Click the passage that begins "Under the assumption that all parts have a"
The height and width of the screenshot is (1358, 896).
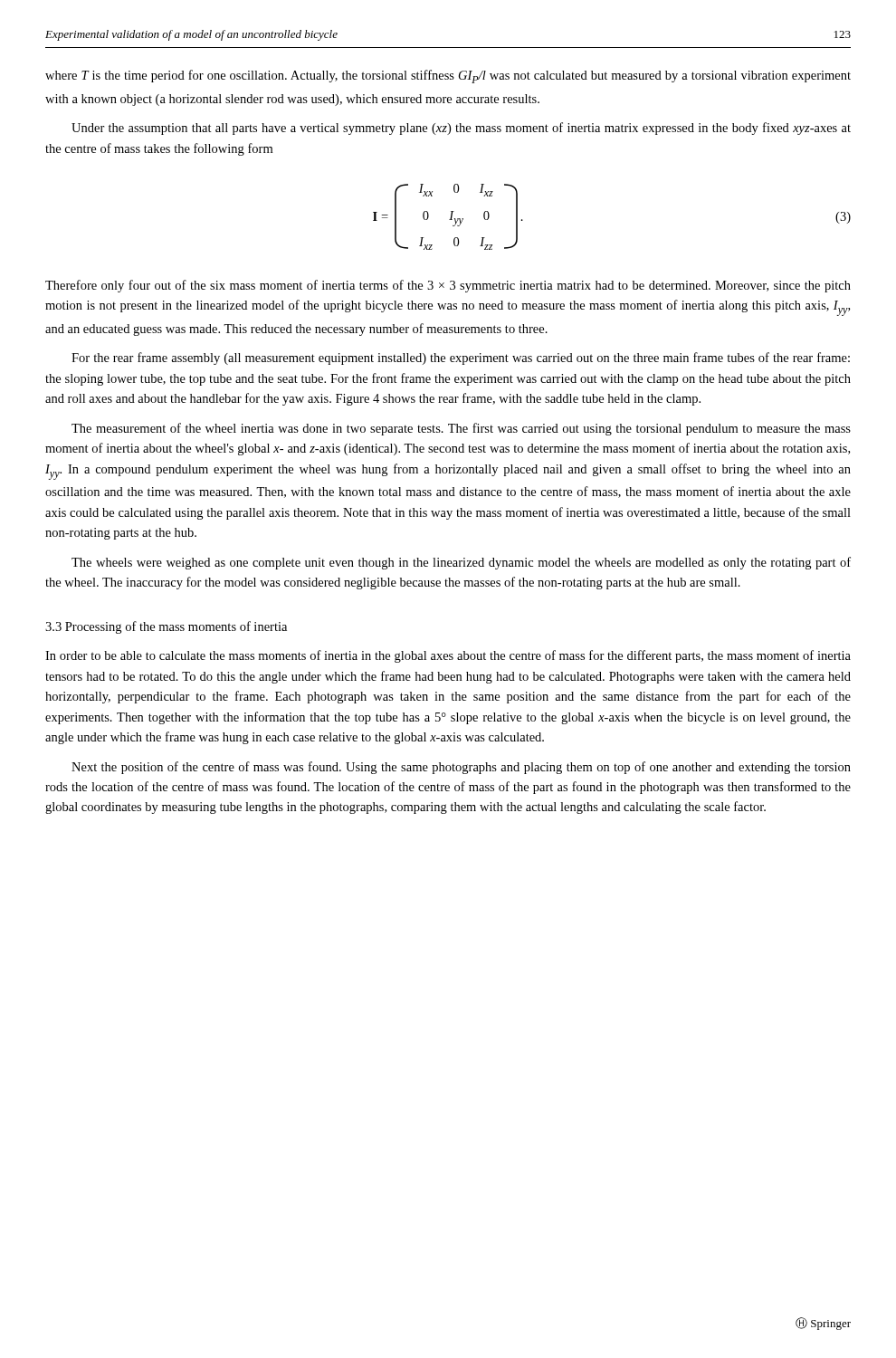point(448,138)
